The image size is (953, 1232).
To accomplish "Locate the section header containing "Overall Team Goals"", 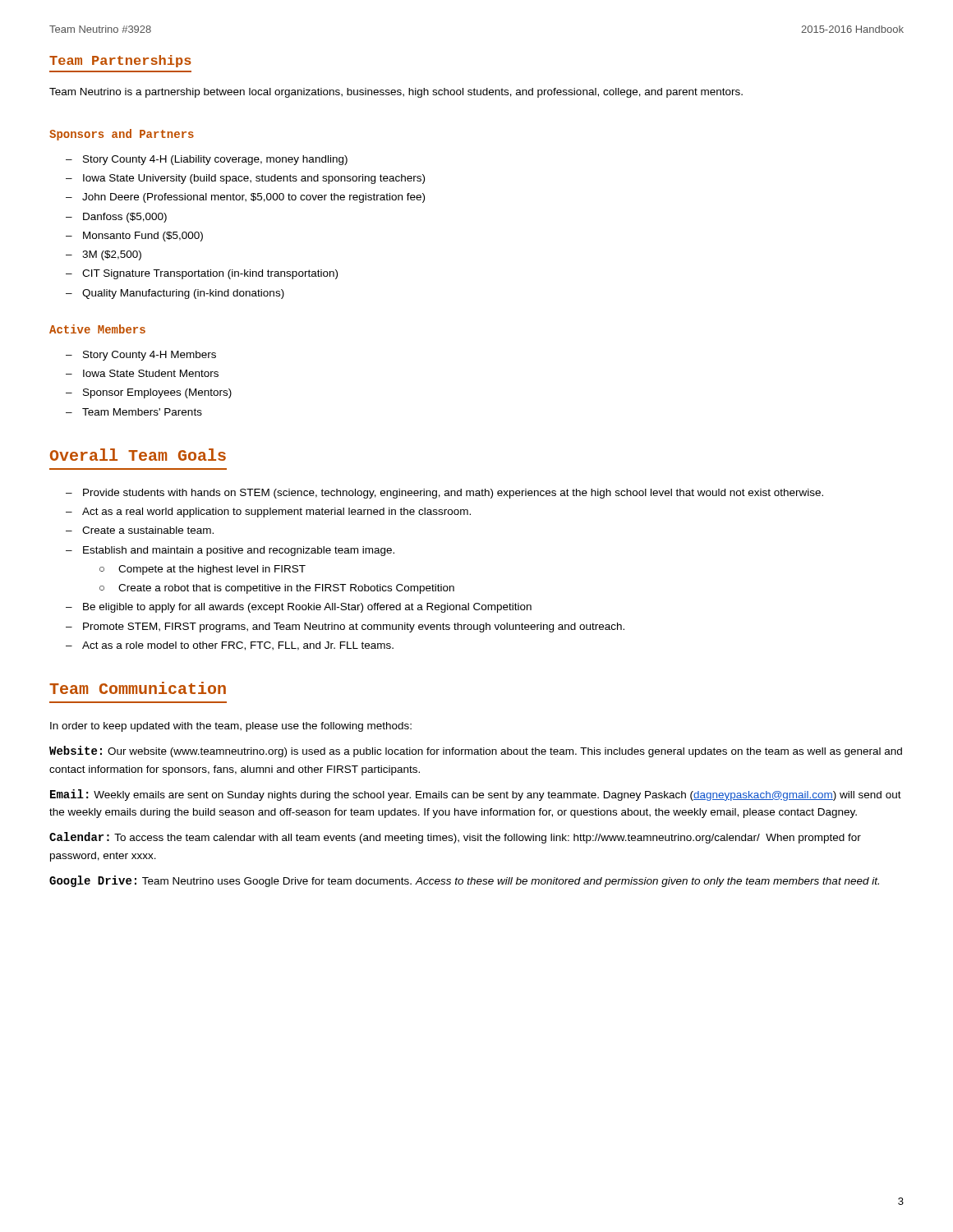I will tap(138, 458).
